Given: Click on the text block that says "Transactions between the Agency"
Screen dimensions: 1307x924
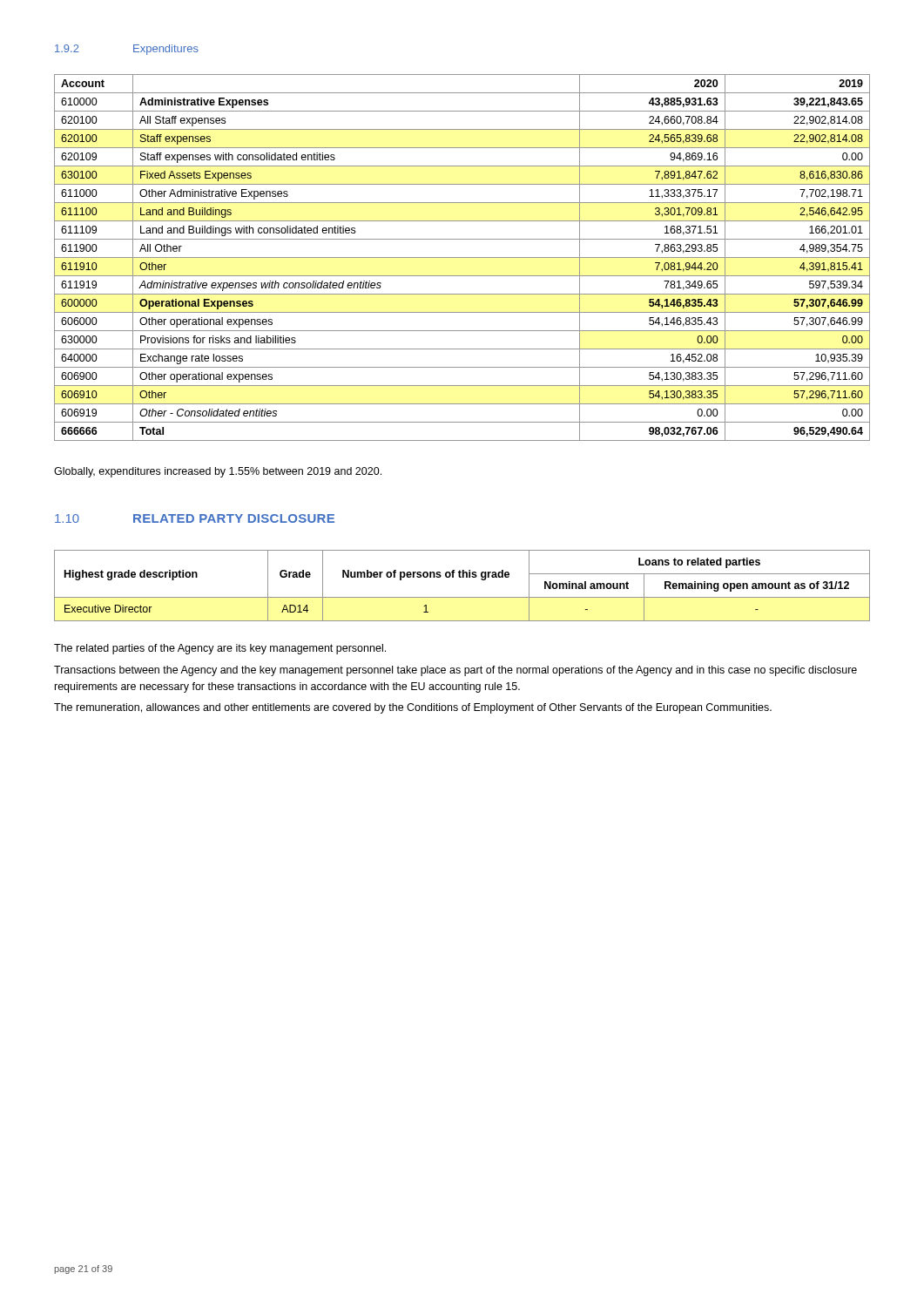Looking at the screenshot, I should click(456, 678).
